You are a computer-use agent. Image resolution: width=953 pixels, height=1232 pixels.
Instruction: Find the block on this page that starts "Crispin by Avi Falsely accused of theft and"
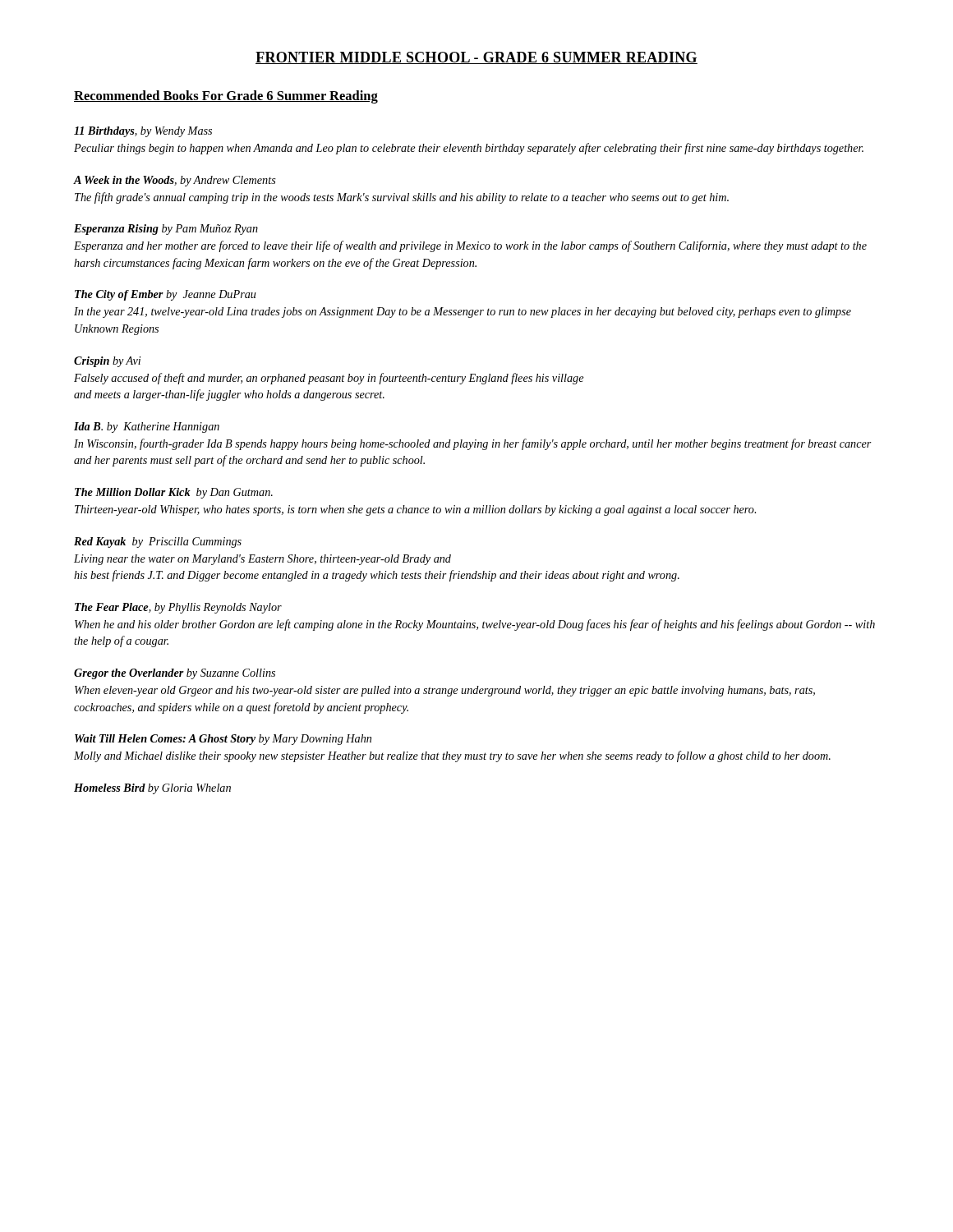(476, 378)
